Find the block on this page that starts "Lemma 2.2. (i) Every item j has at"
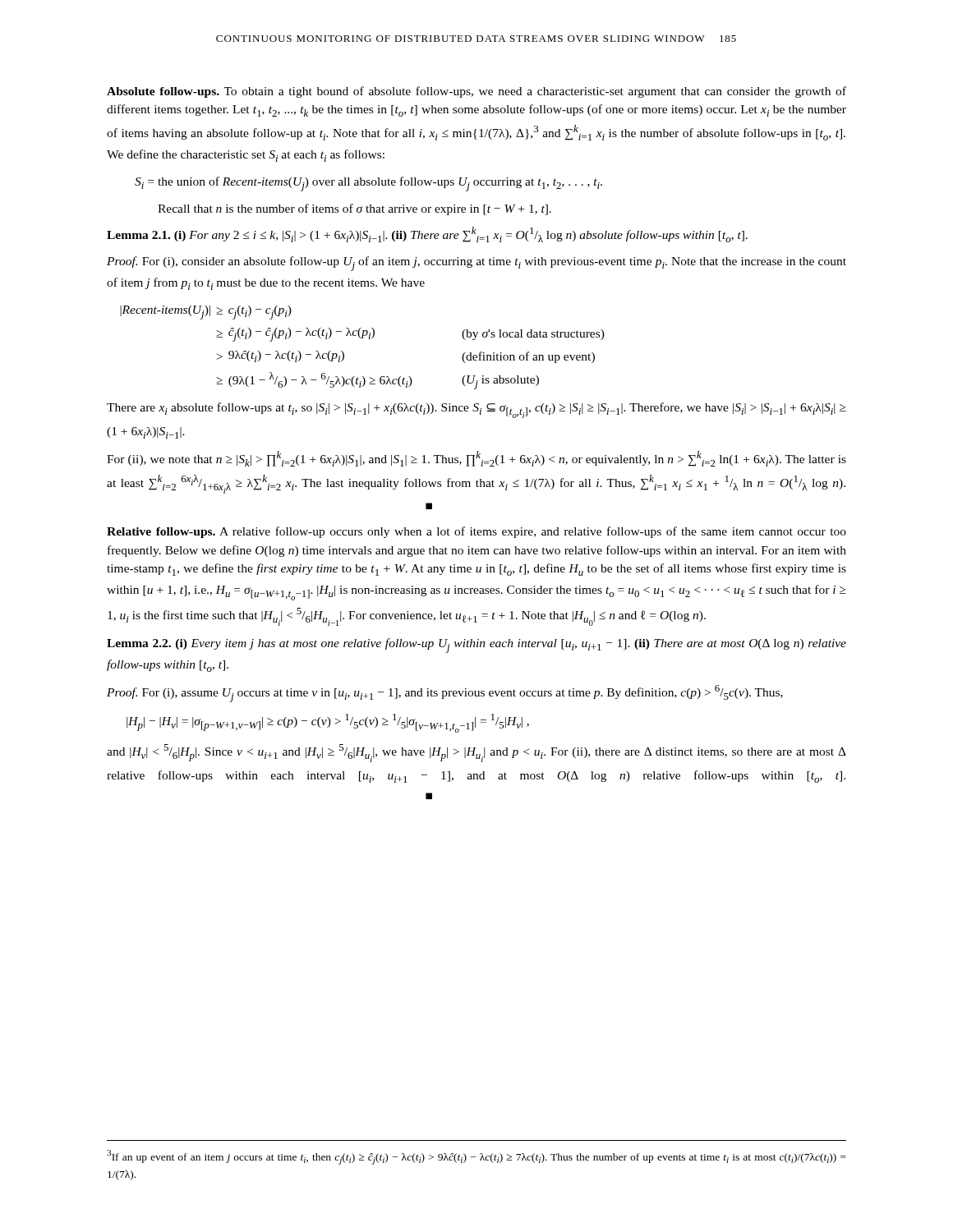Screen dimensions: 1232x953 tap(476, 655)
